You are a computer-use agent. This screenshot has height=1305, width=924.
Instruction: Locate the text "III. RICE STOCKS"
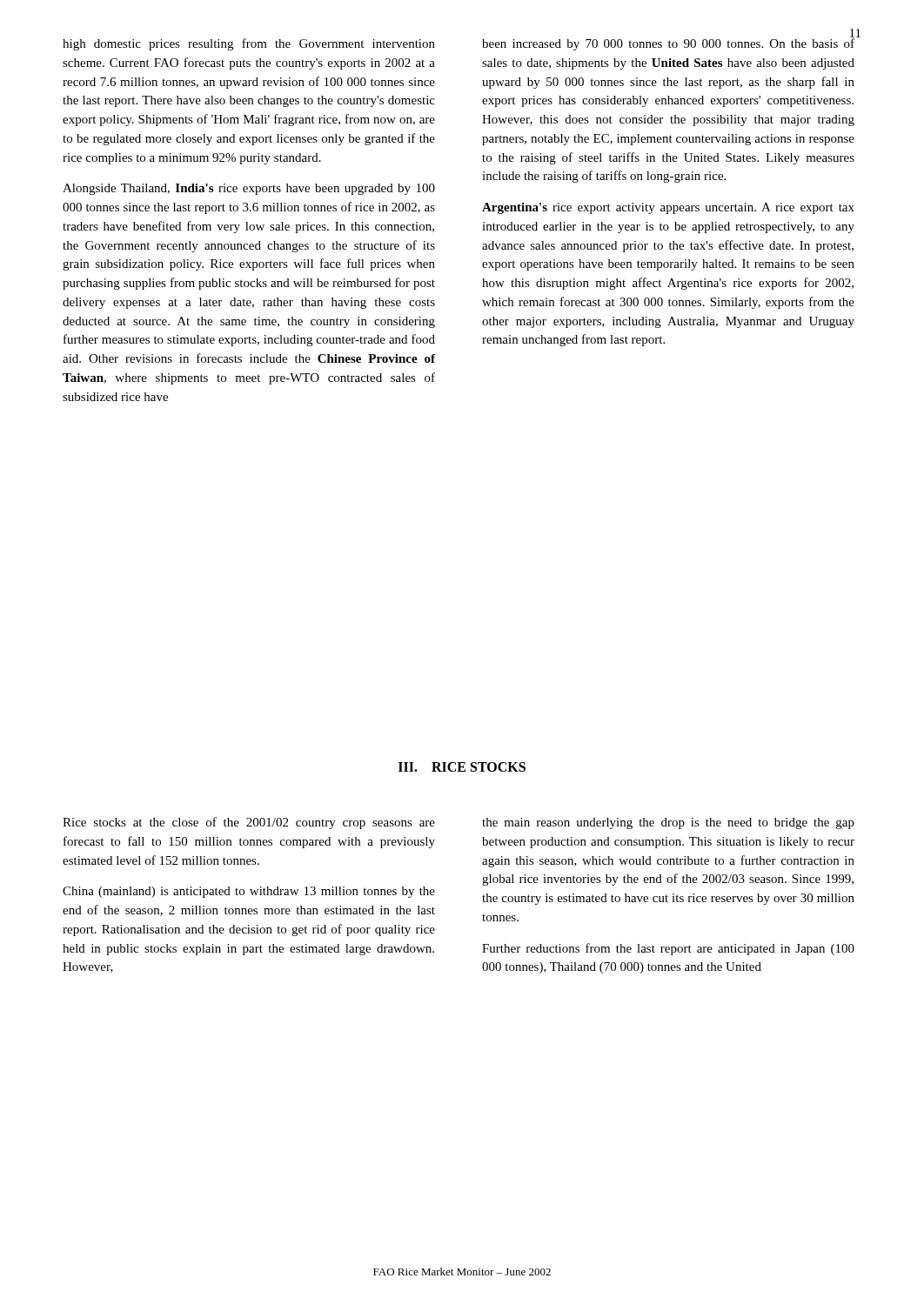tap(462, 767)
